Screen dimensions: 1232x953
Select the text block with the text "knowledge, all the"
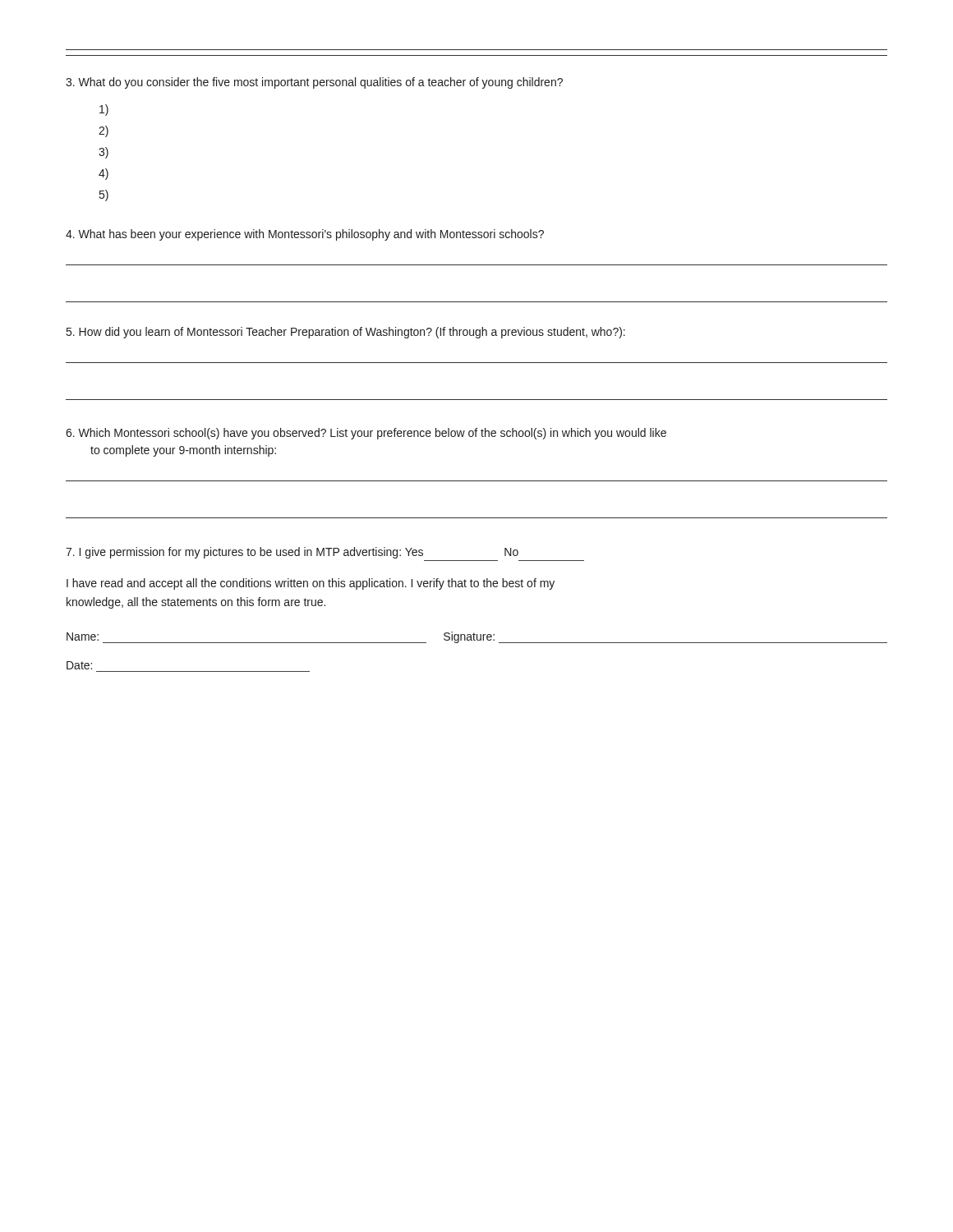point(196,602)
